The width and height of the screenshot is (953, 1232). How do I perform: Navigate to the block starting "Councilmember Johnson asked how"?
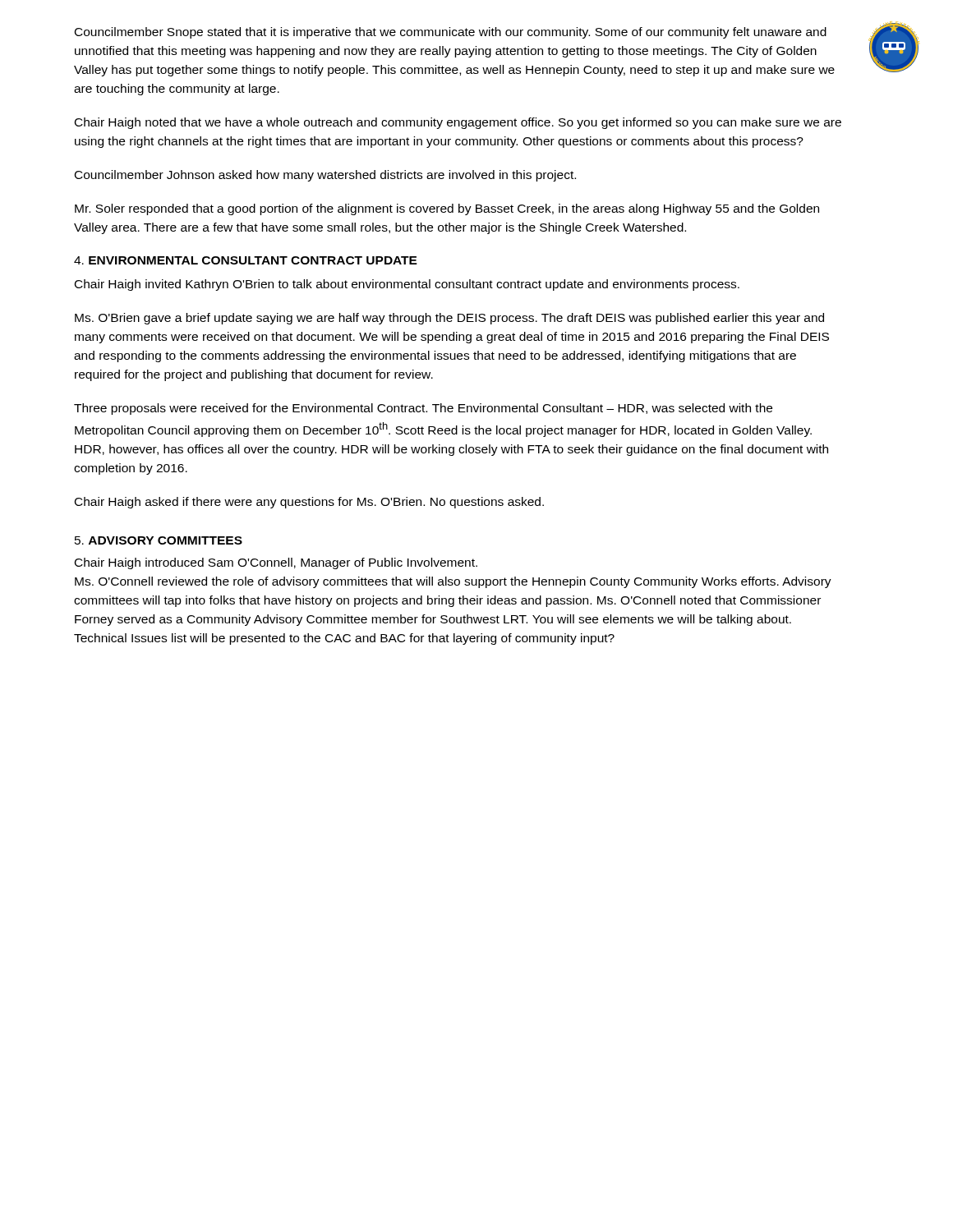pyautogui.click(x=326, y=174)
